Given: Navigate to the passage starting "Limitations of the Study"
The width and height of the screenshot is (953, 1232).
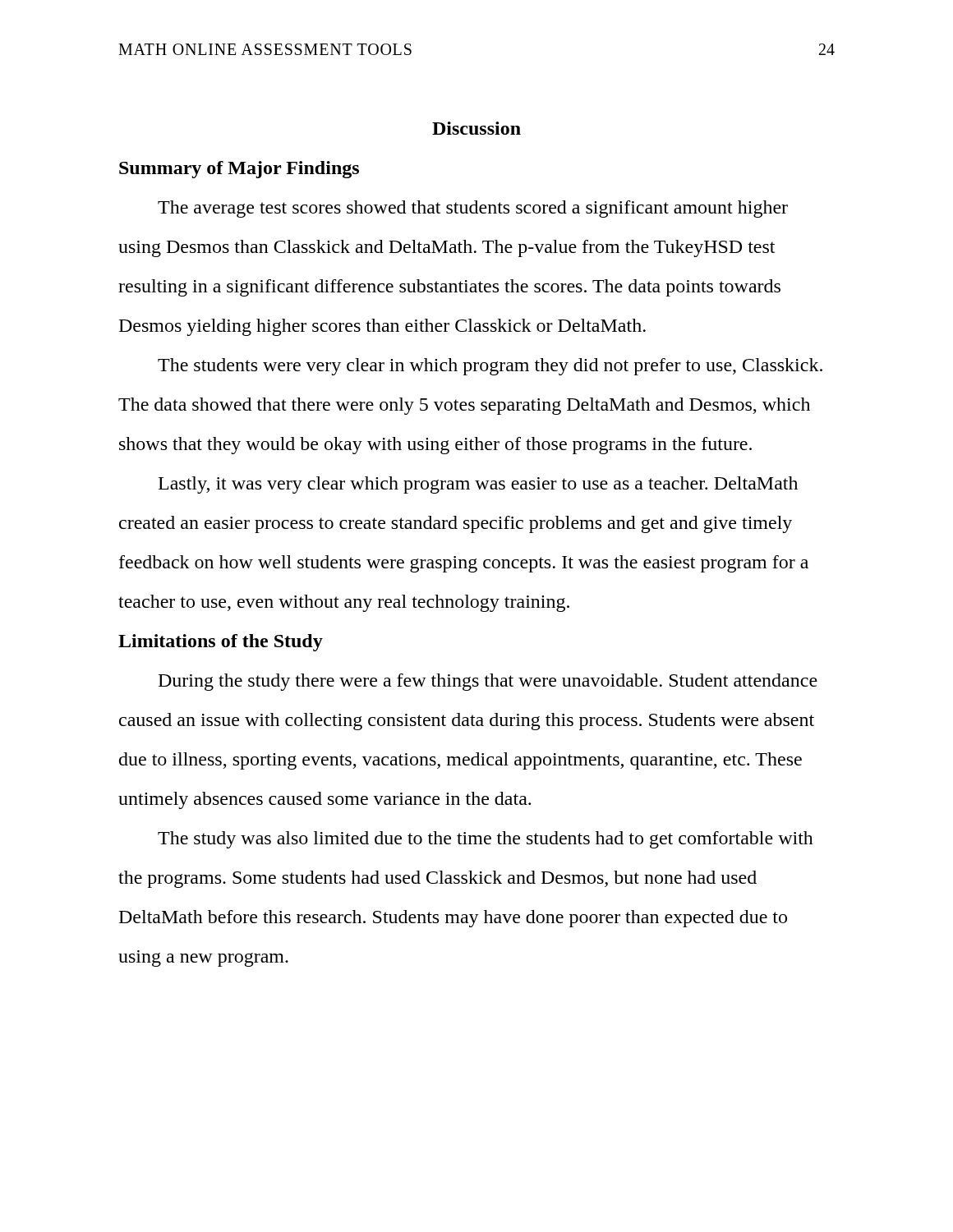Looking at the screenshot, I should pyautogui.click(x=220, y=641).
